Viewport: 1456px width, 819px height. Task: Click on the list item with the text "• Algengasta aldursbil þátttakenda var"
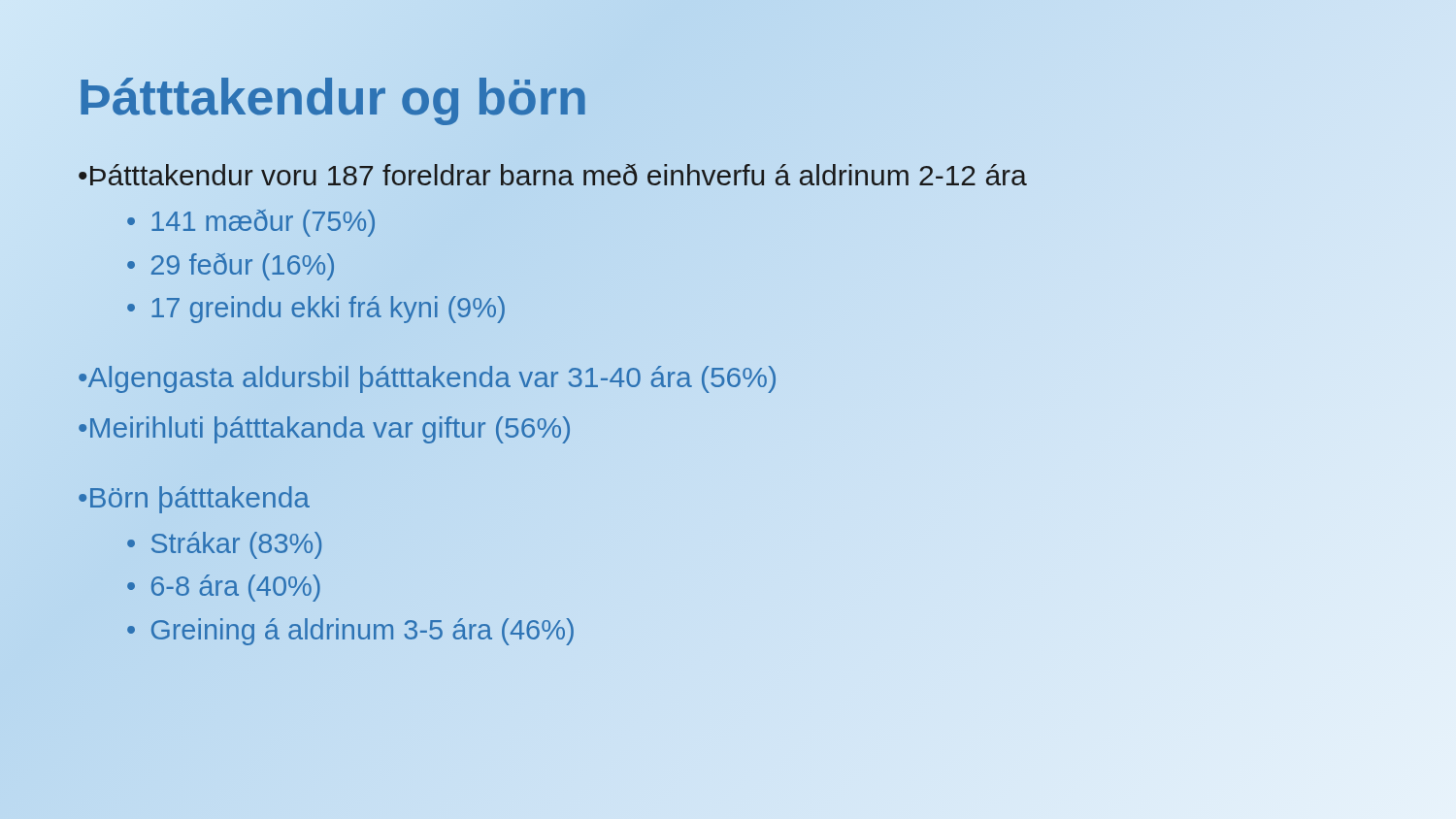pyautogui.click(x=428, y=377)
